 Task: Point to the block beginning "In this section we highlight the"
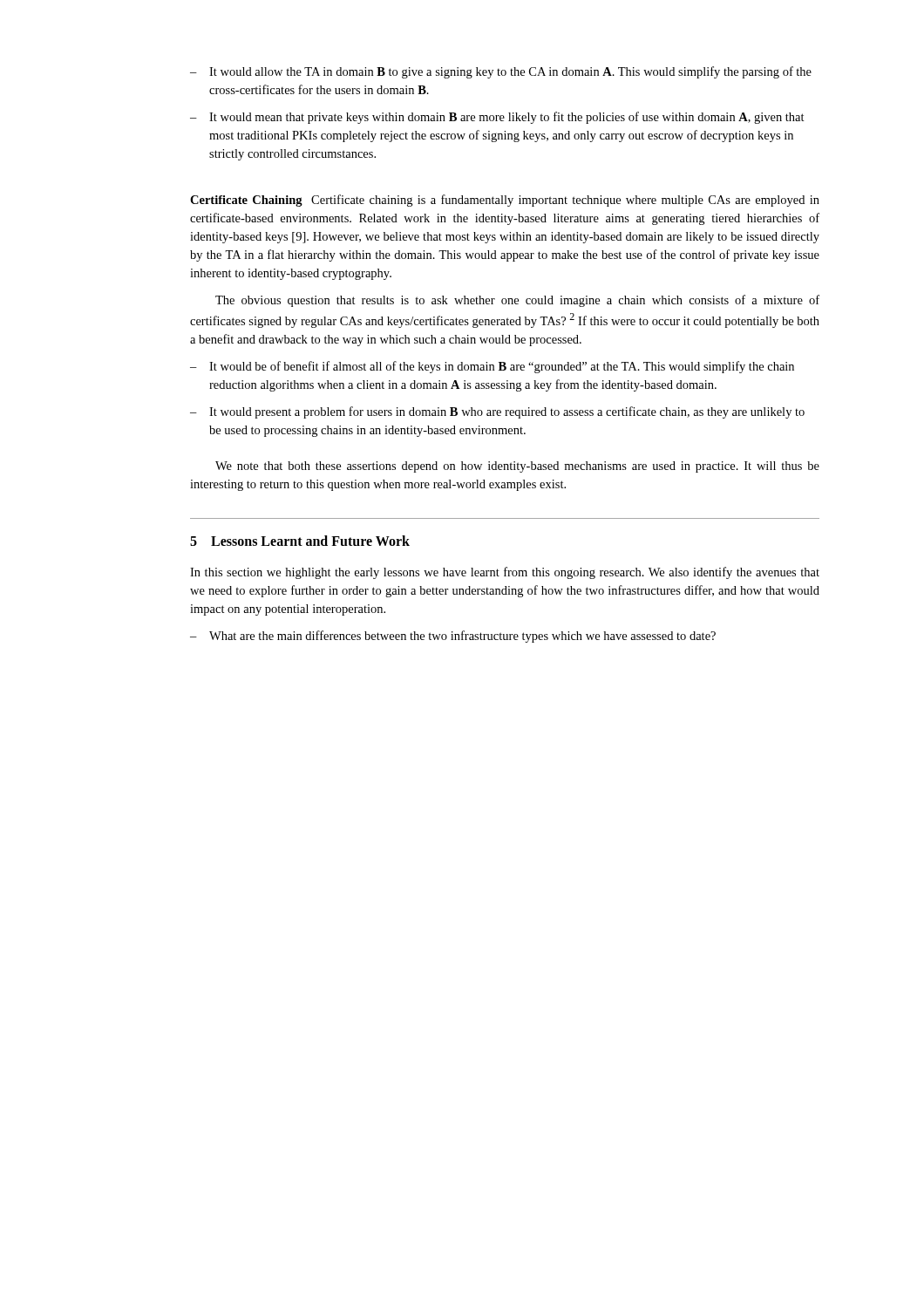pos(505,591)
